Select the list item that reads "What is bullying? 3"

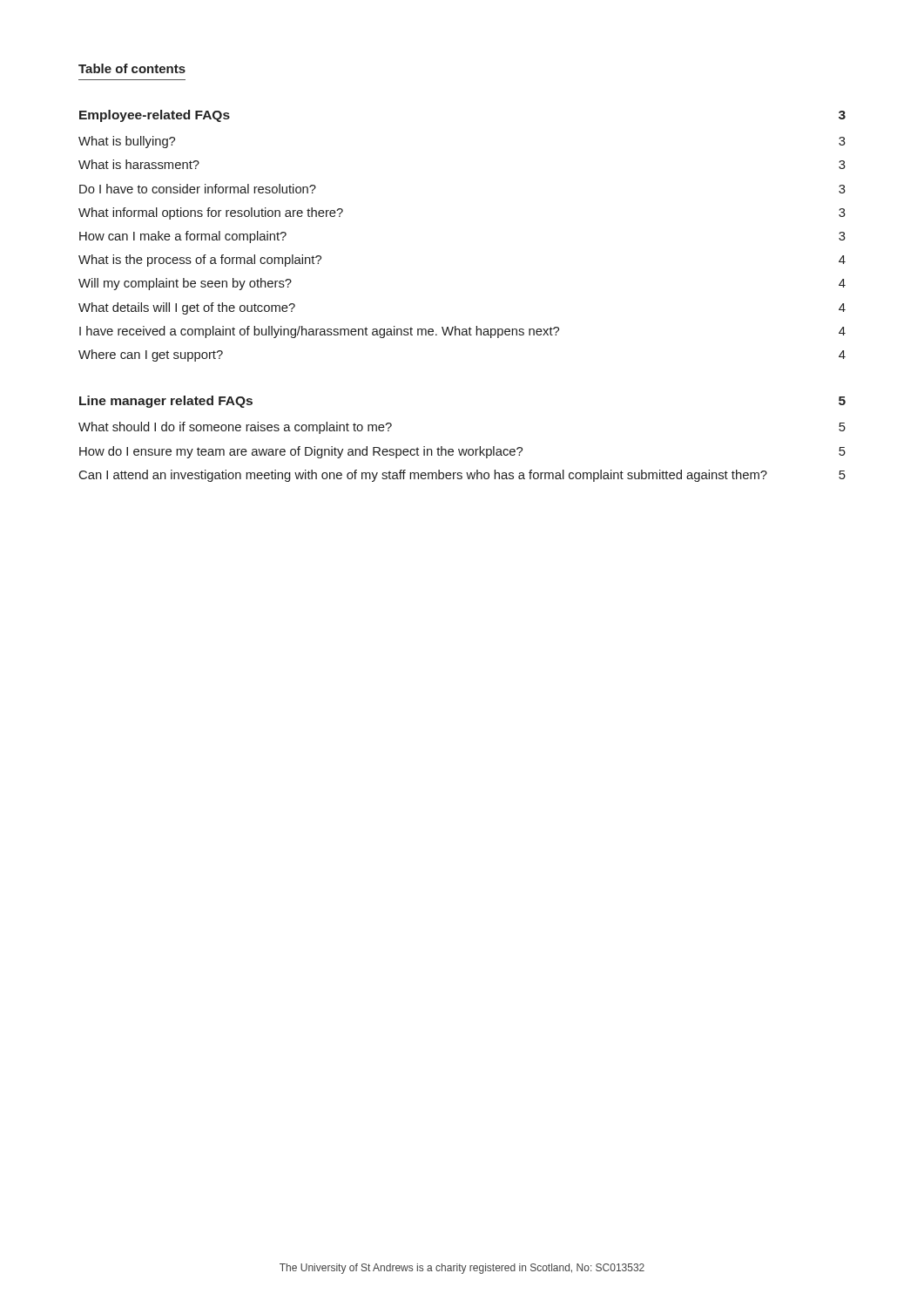(x=127, y=142)
